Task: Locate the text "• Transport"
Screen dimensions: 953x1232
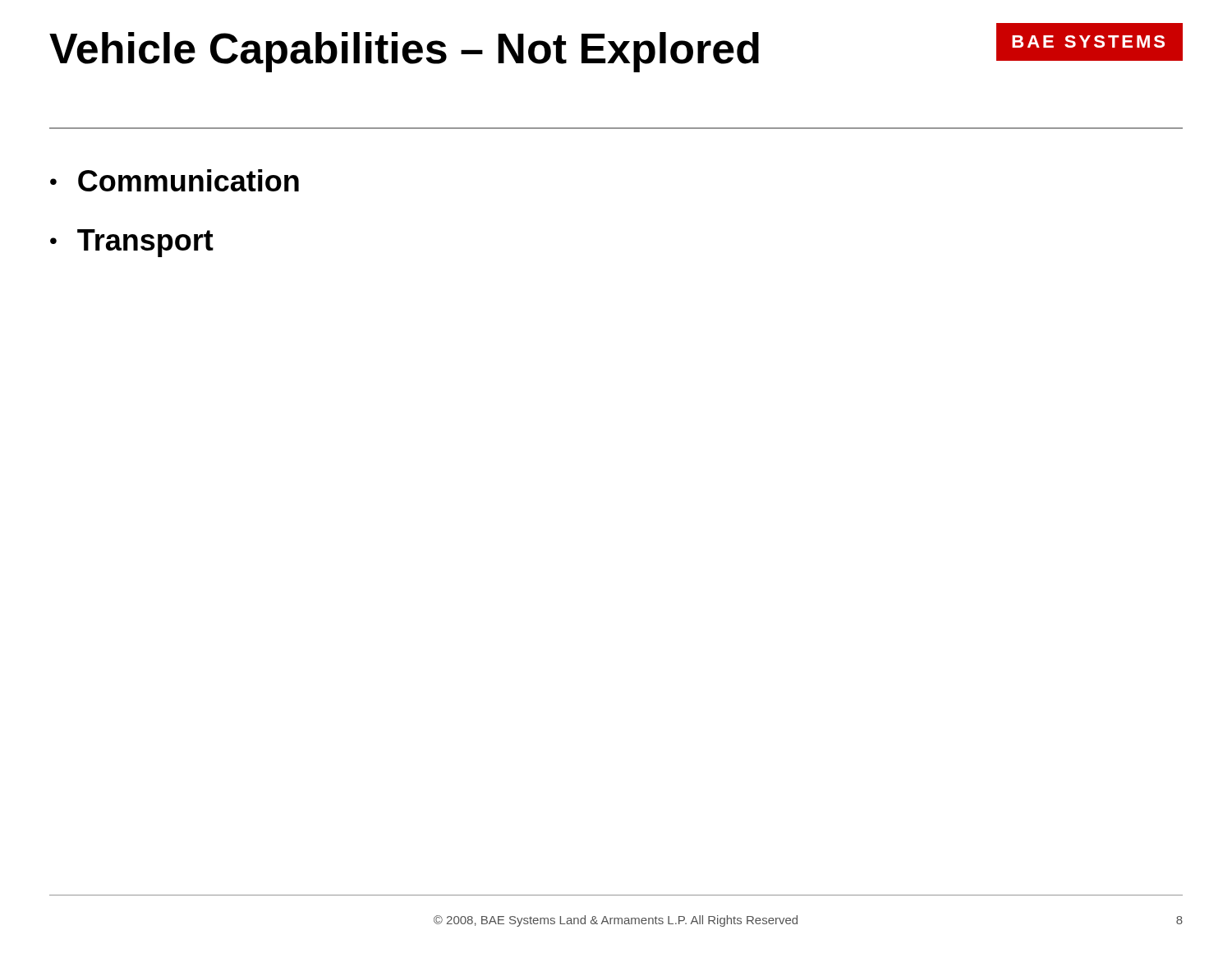Action: [x=131, y=241]
